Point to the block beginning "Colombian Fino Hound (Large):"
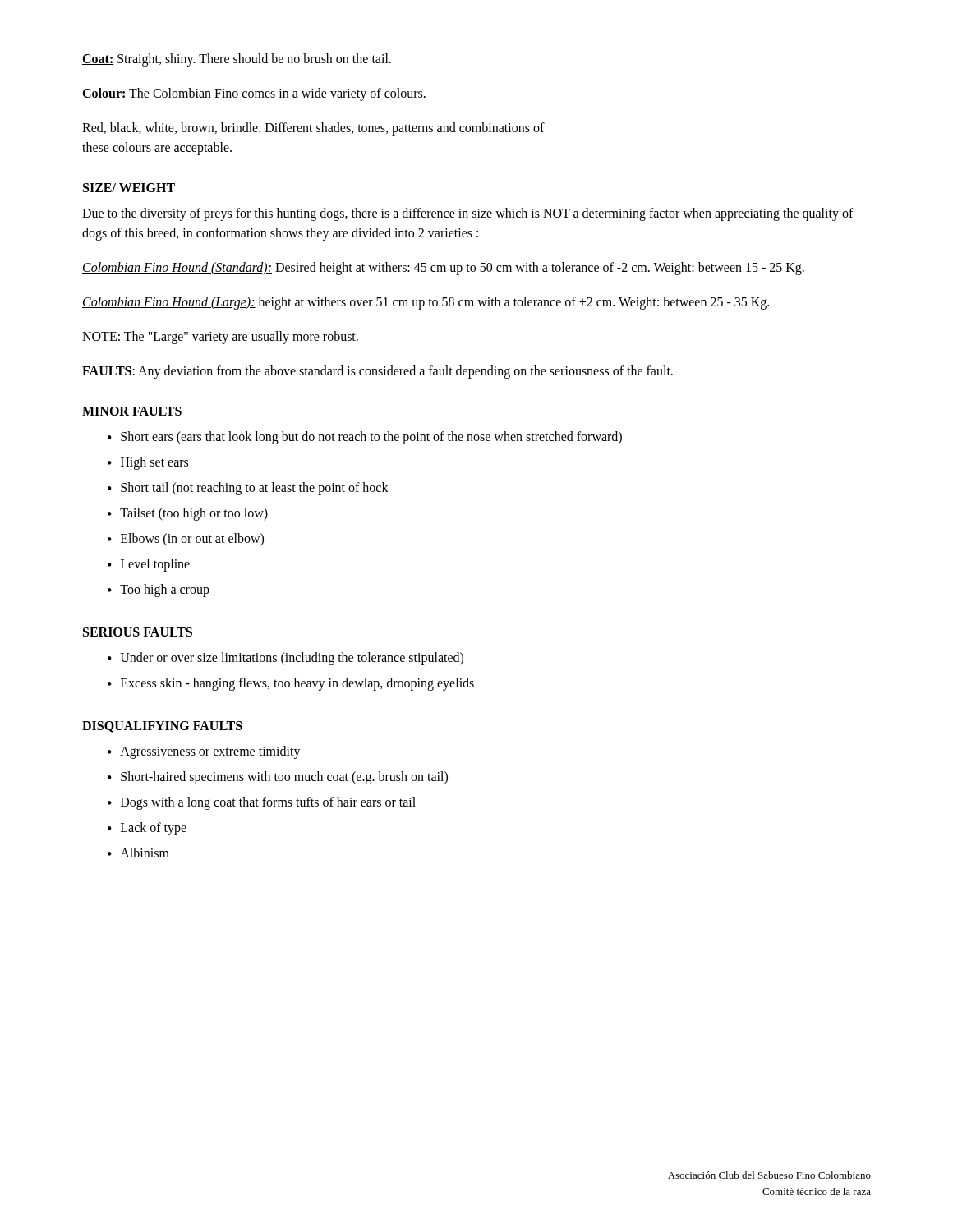The width and height of the screenshot is (953, 1232). pyautogui.click(x=426, y=302)
